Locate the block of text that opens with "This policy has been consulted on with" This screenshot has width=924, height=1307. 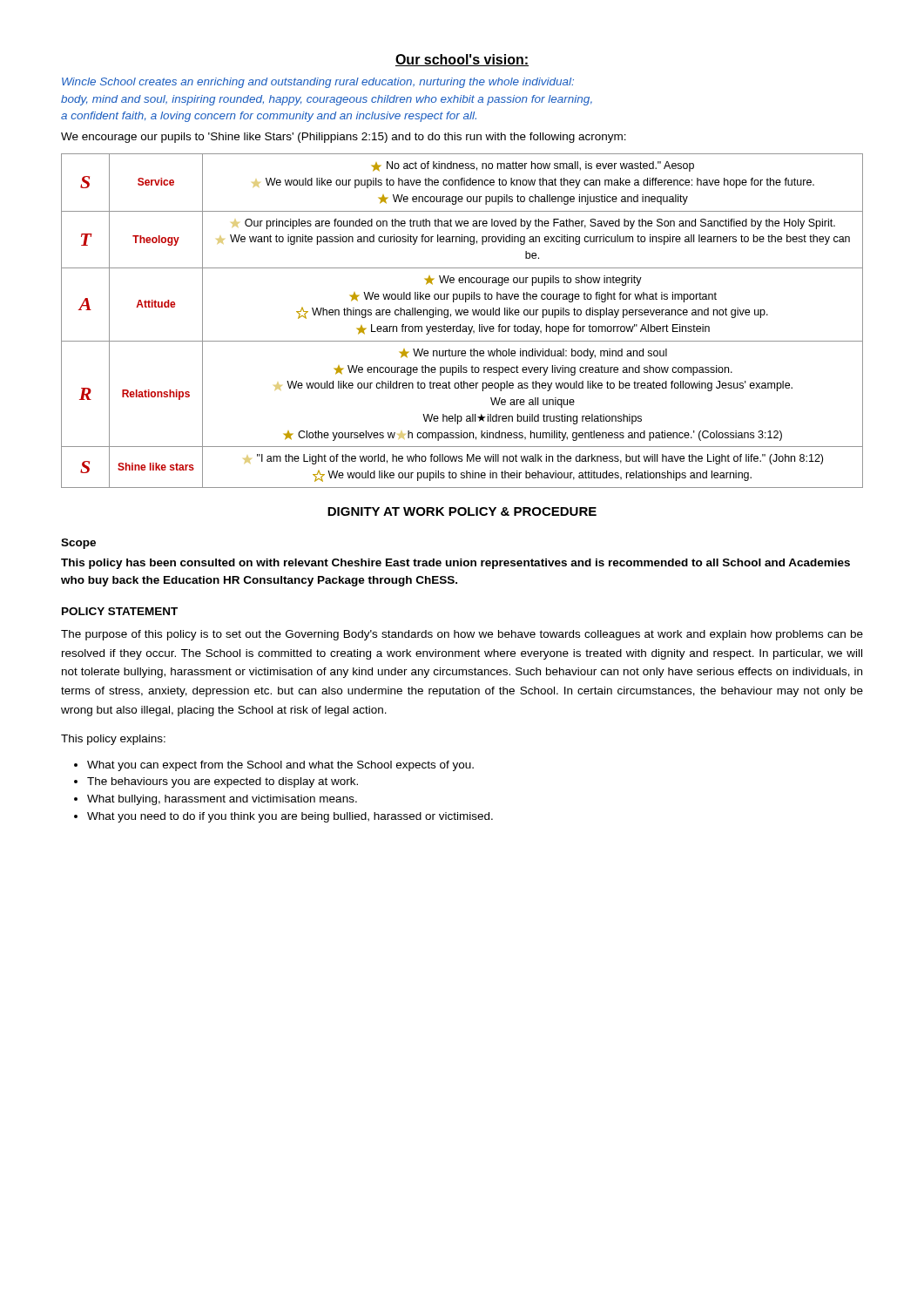(456, 571)
